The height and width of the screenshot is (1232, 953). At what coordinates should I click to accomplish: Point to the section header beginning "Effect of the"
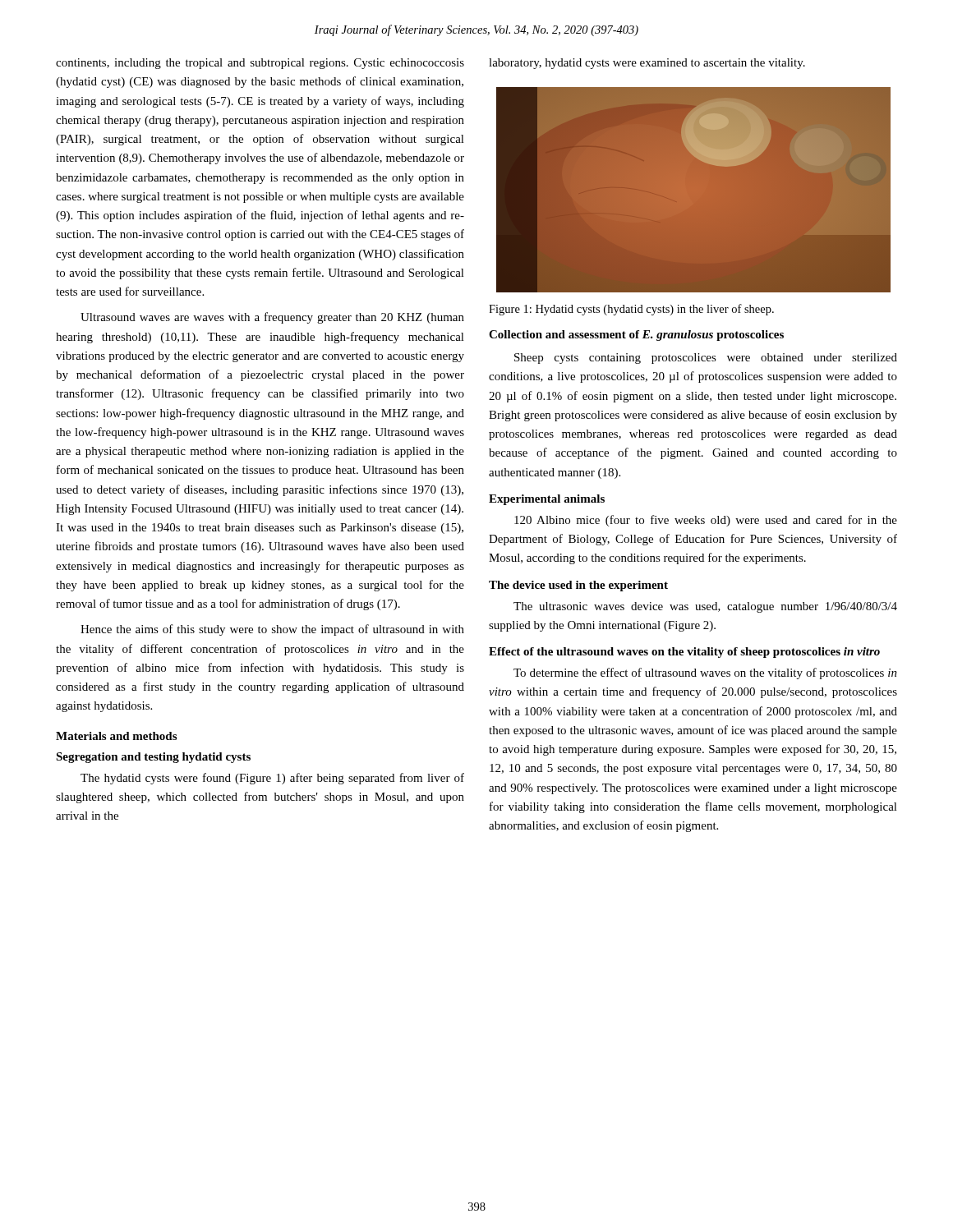(x=693, y=652)
